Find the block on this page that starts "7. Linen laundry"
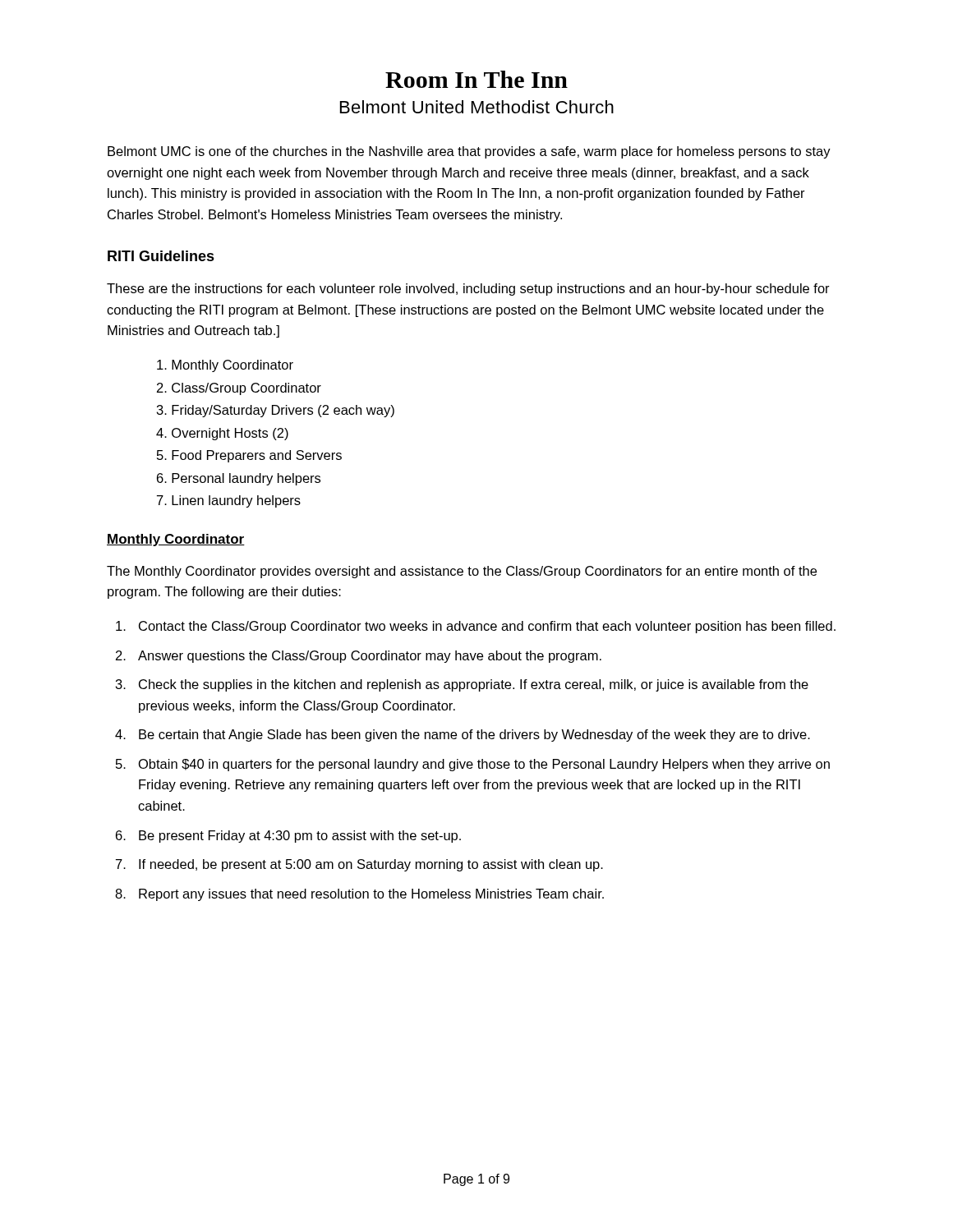953x1232 pixels. (228, 500)
